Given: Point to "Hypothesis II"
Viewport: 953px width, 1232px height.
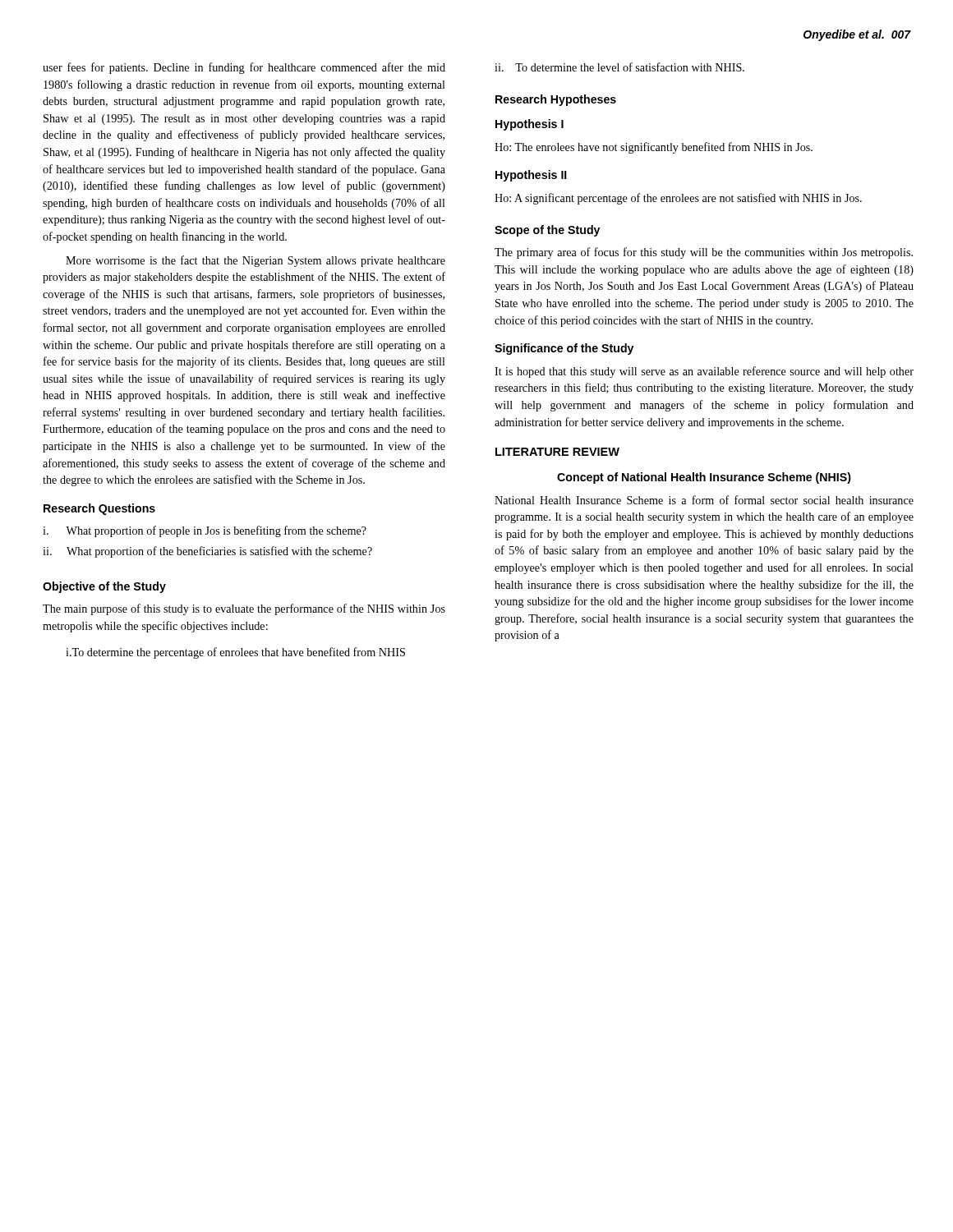Looking at the screenshot, I should (x=531, y=175).
